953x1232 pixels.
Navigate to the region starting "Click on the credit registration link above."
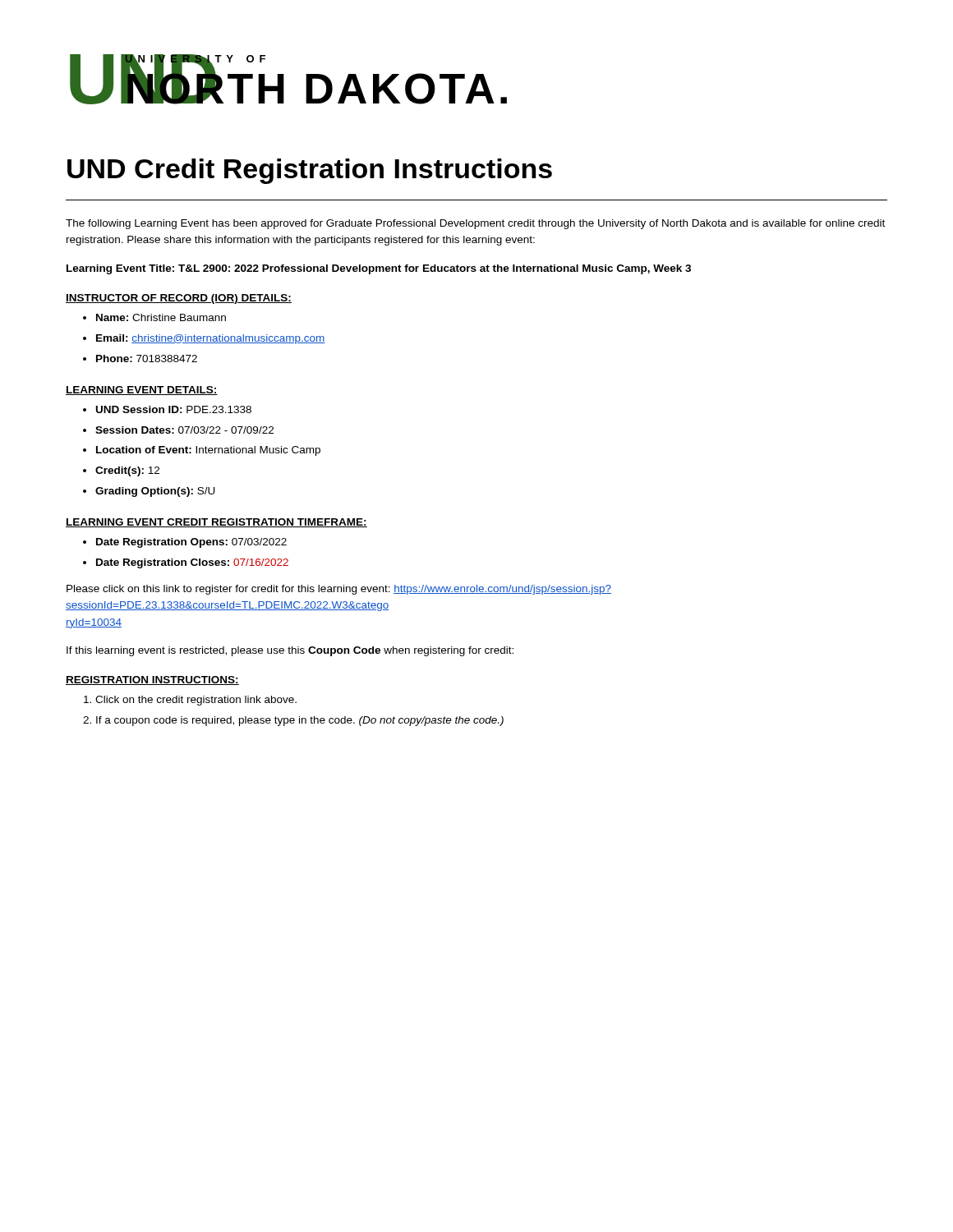pos(196,700)
